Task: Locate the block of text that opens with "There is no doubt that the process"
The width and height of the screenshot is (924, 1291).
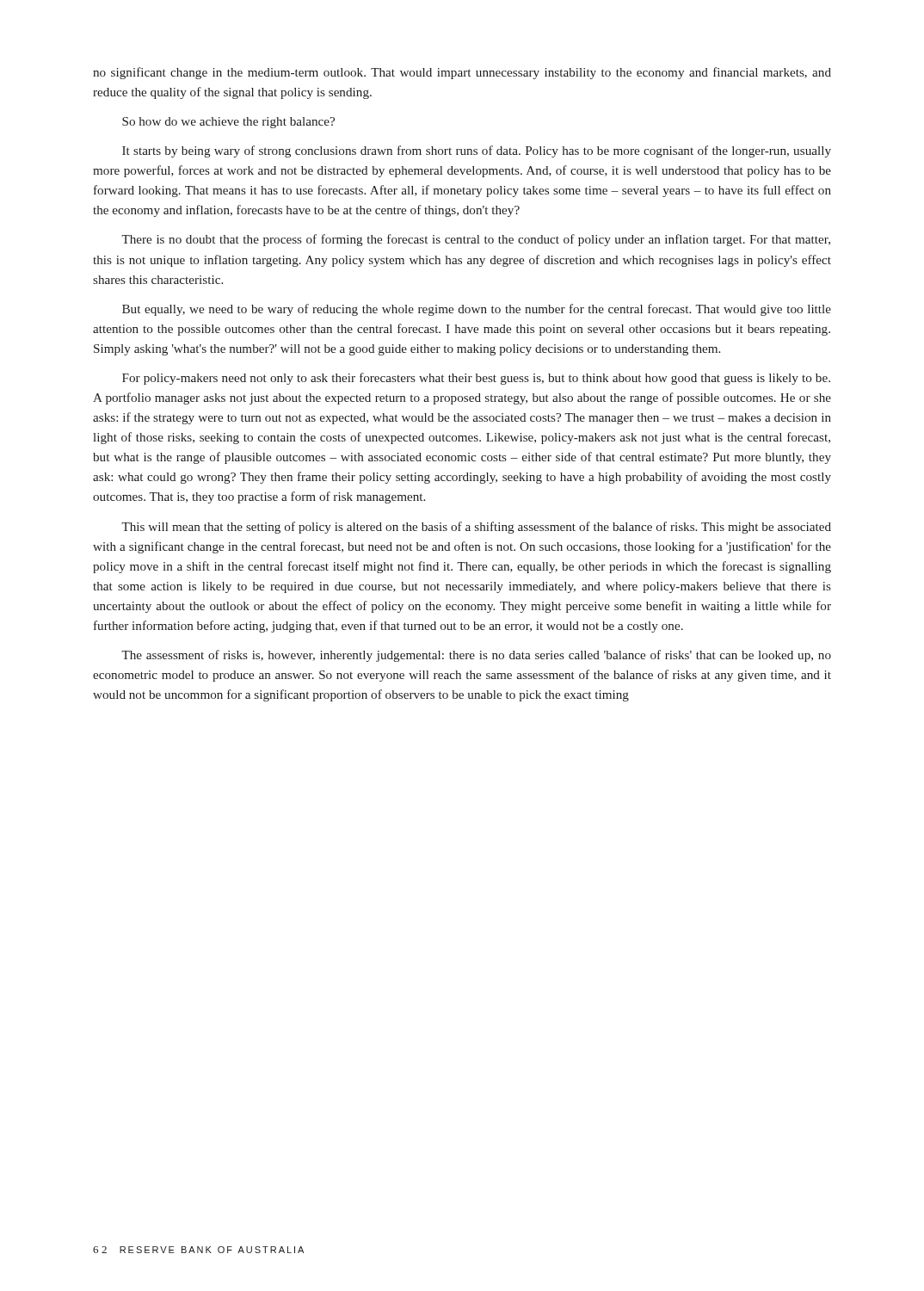Action: [x=462, y=259]
